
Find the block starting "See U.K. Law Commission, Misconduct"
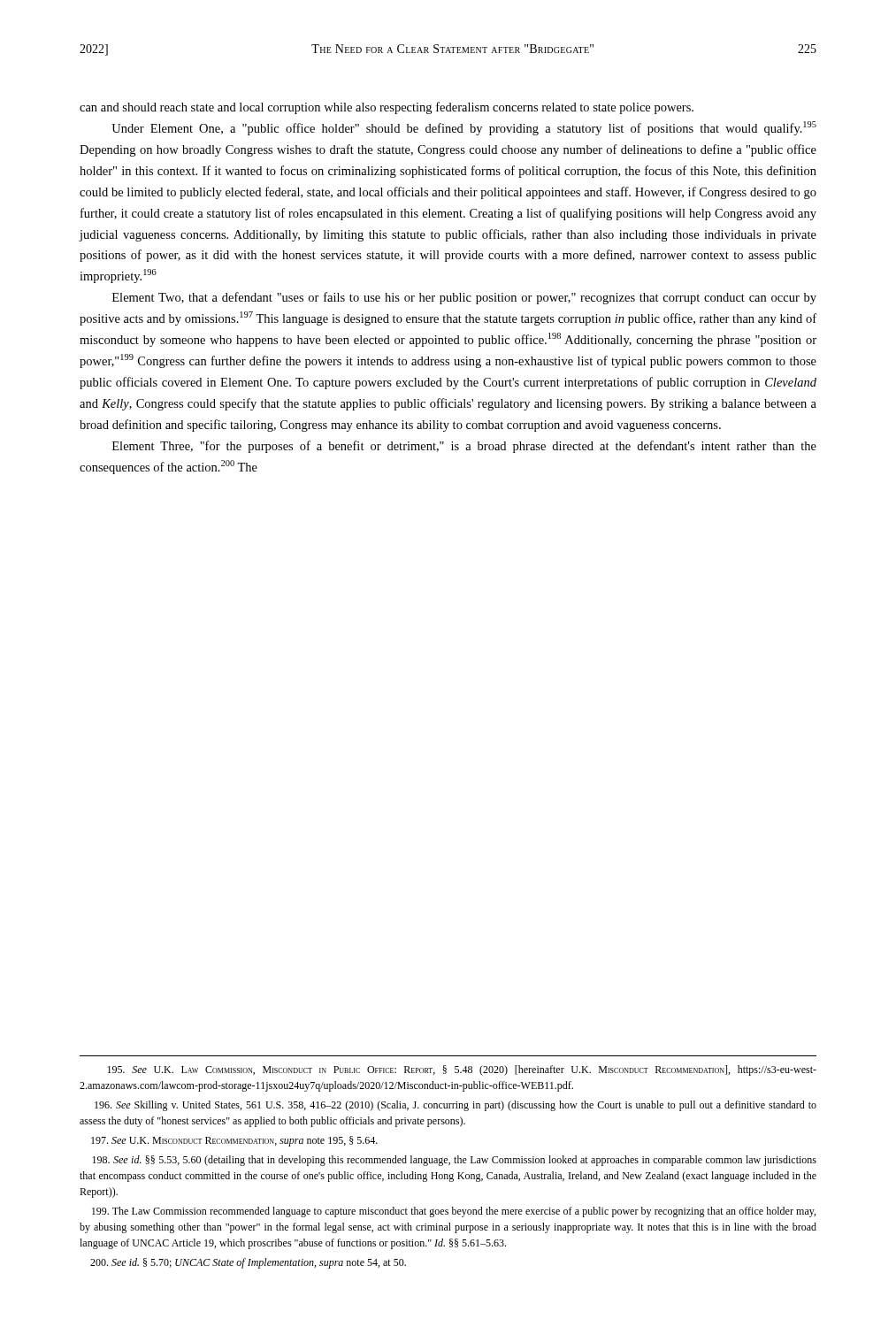point(448,1078)
